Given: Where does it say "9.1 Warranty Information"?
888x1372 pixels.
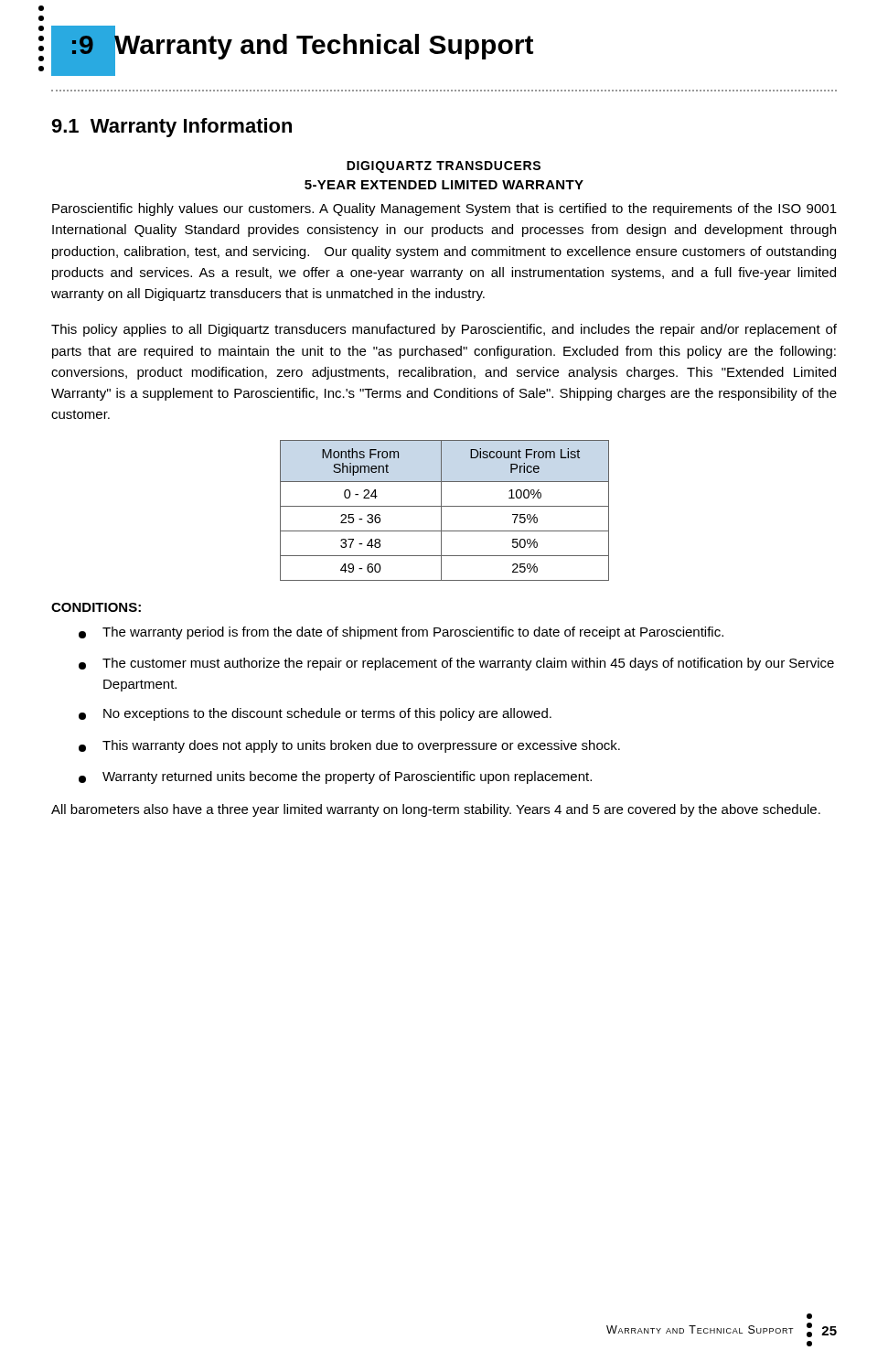Looking at the screenshot, I should [172, 126].
